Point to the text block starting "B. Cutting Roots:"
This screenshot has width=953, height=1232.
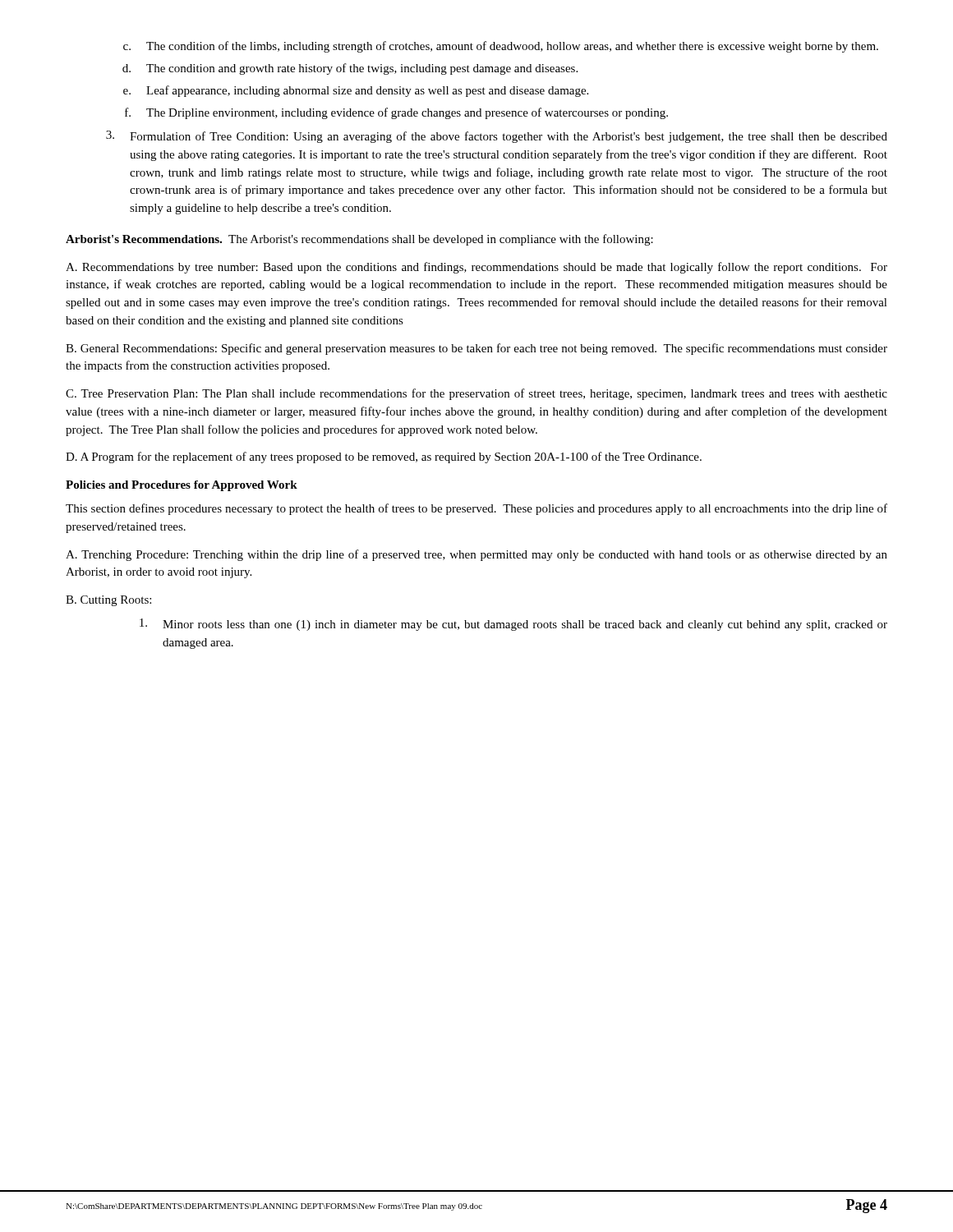(109, 600)
